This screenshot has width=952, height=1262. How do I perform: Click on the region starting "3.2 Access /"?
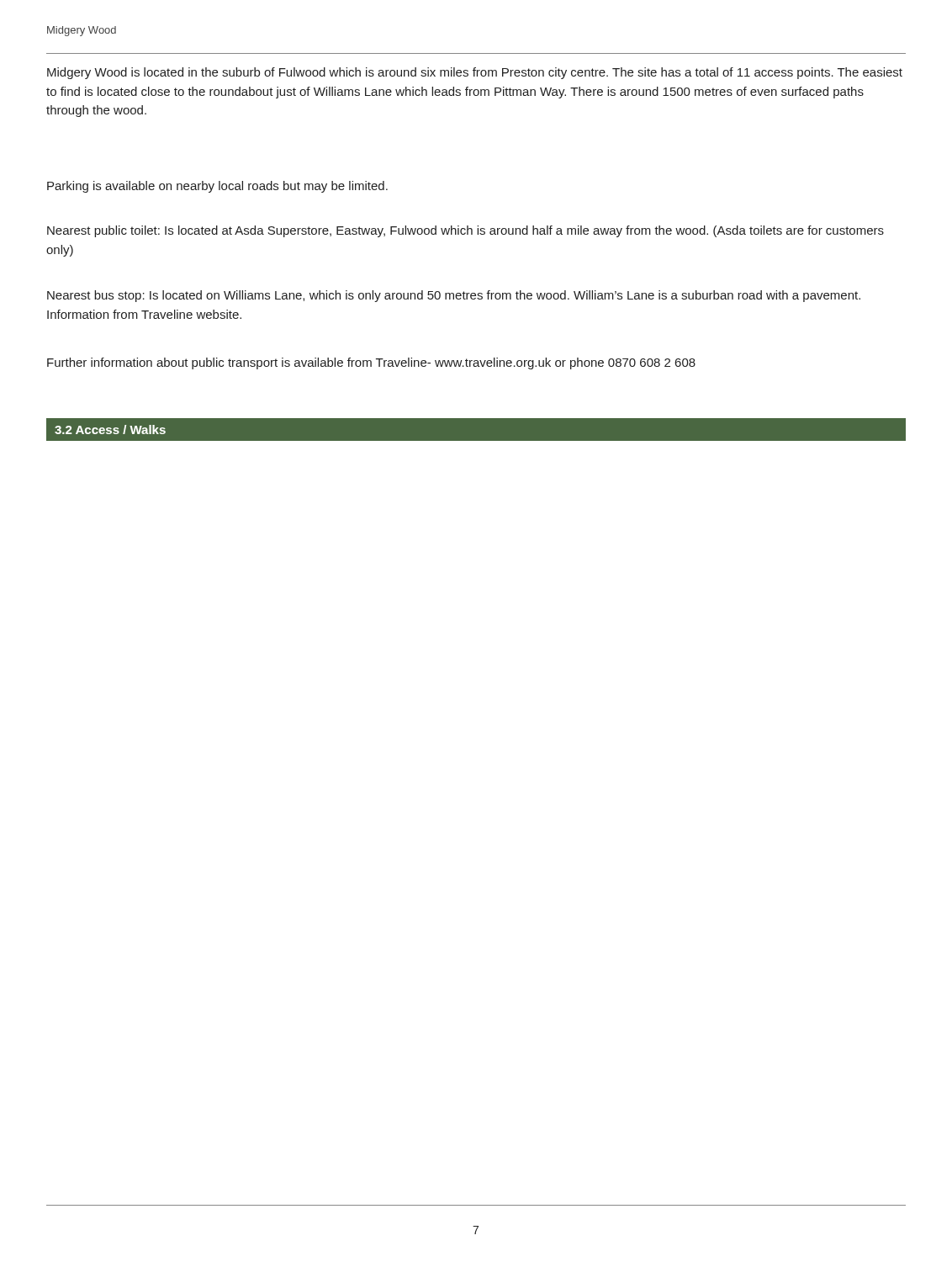click(x=110, y=430)
